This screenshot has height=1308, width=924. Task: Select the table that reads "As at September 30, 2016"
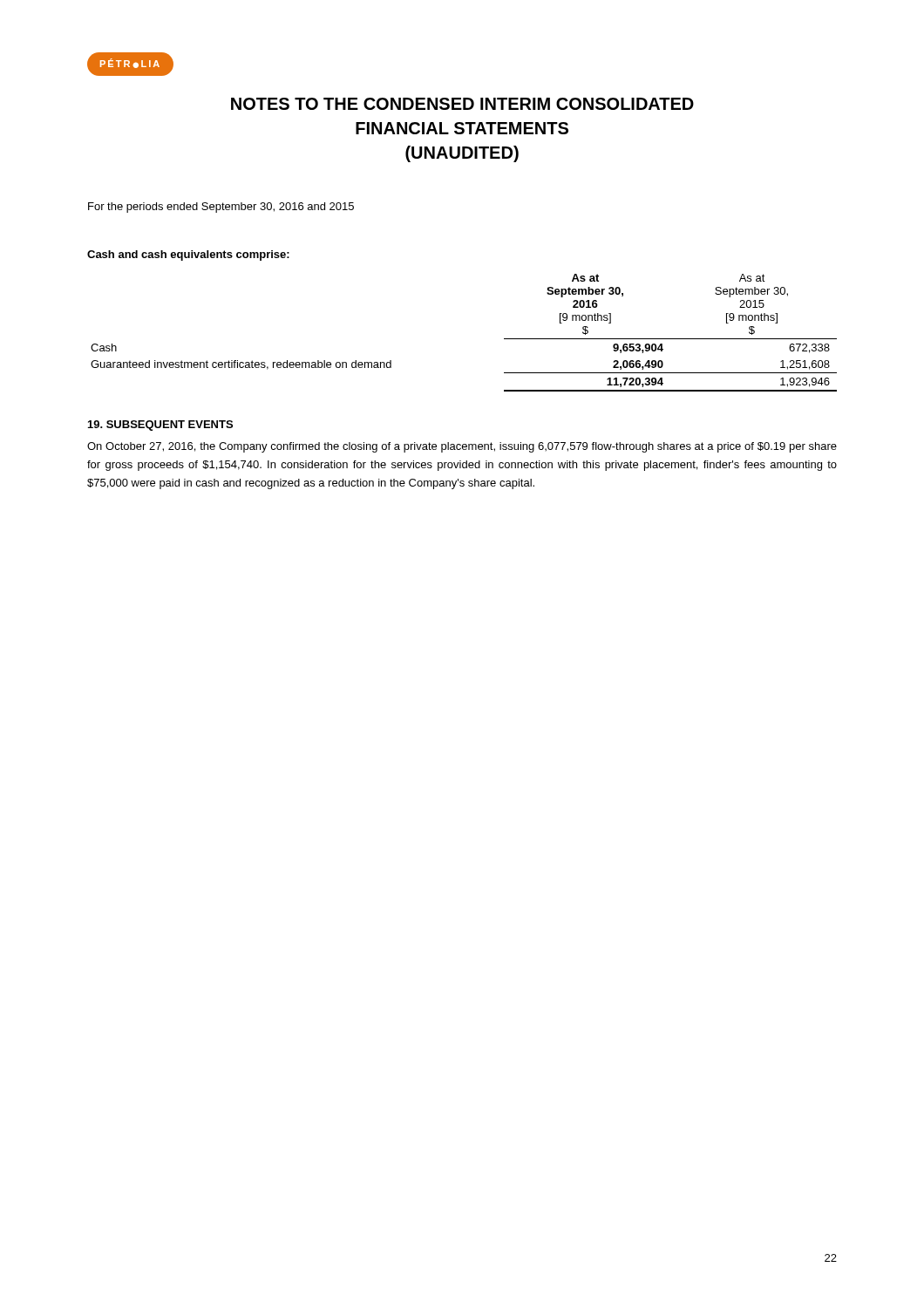coord(462,330)
